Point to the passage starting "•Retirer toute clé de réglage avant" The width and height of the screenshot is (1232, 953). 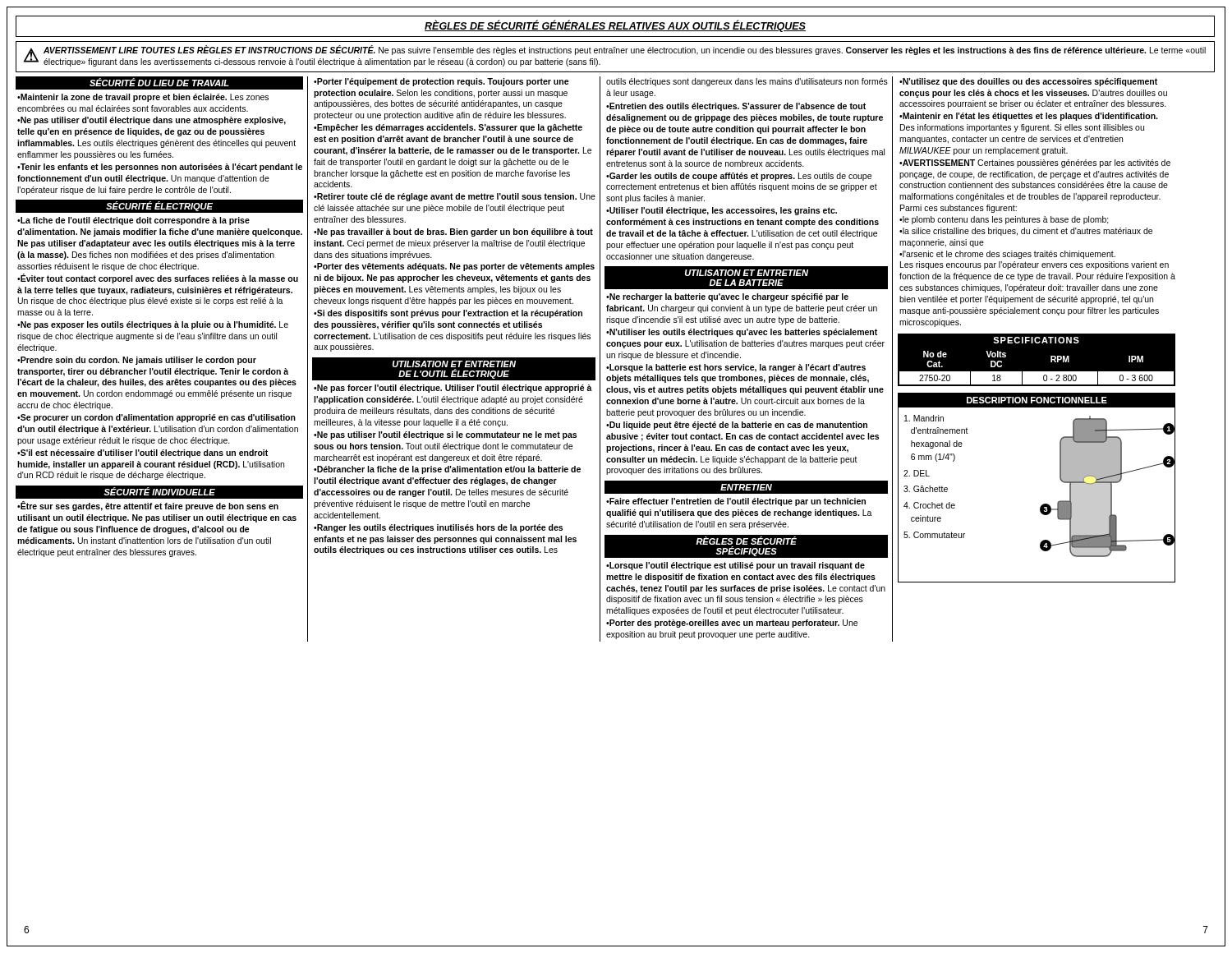[455, 208]
